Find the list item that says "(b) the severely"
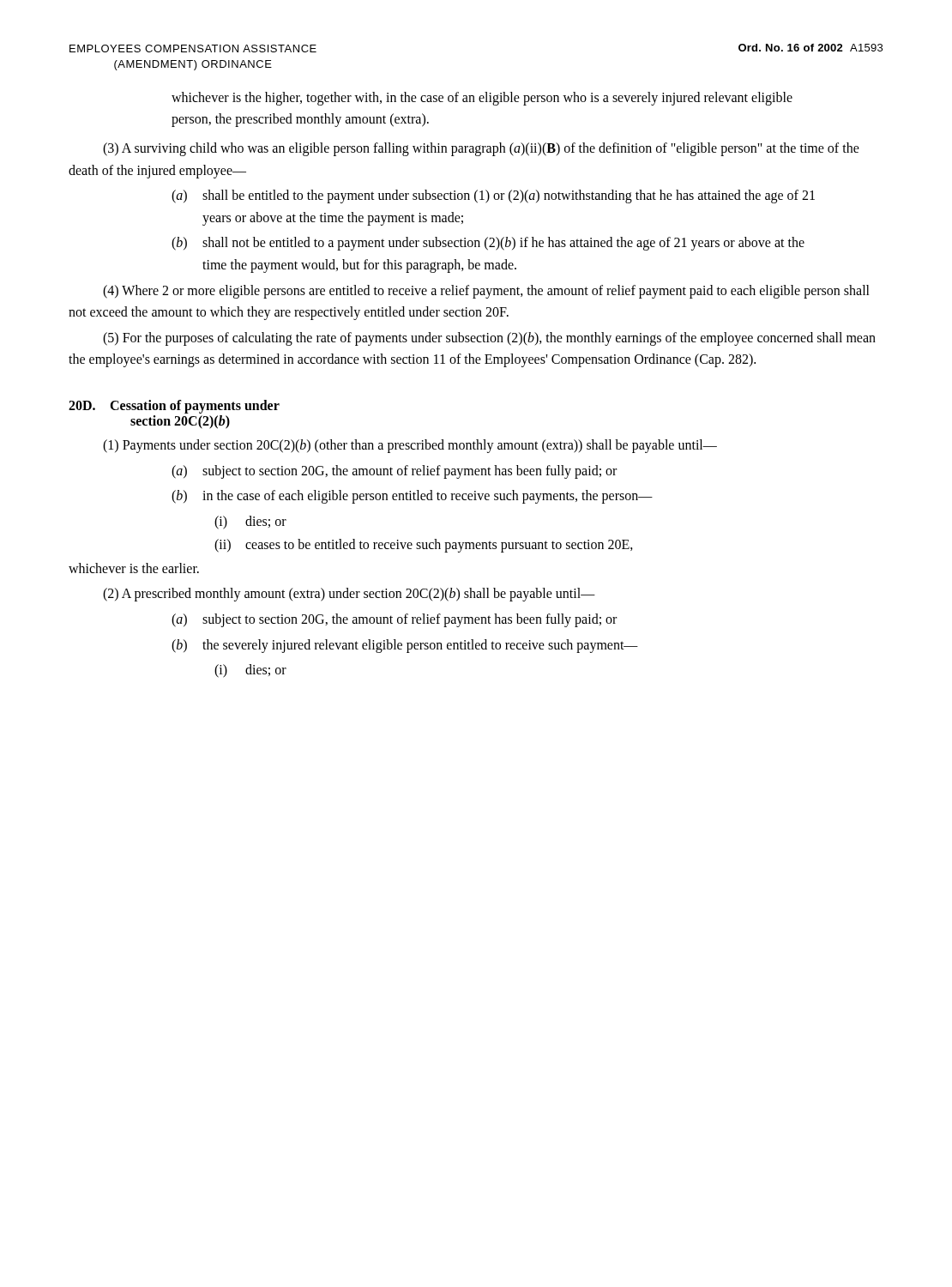This screenshot has width=952, height=1287. [x=405, y=645]
